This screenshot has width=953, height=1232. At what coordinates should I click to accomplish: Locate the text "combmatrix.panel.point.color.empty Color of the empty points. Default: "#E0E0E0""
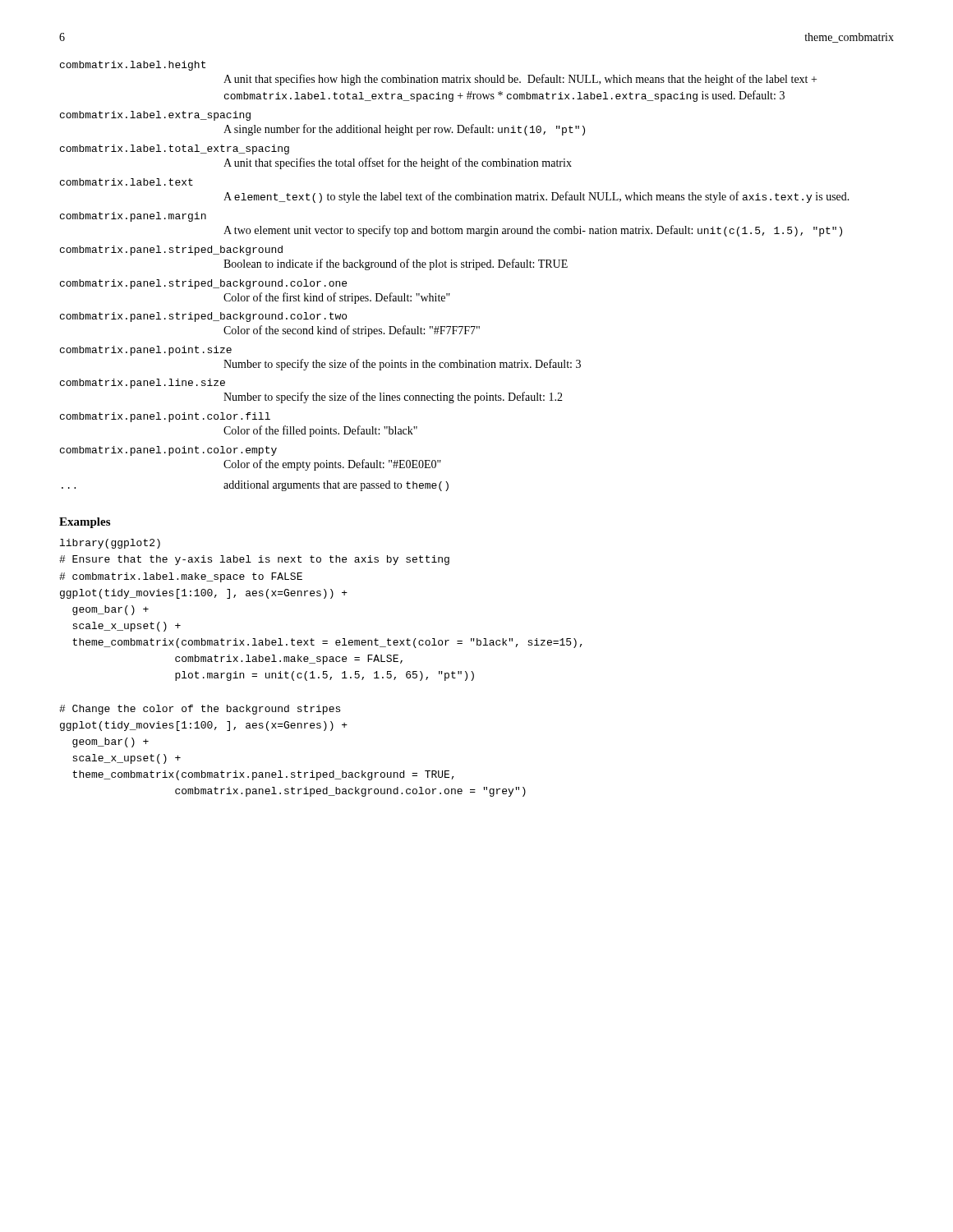pos(168,451)
